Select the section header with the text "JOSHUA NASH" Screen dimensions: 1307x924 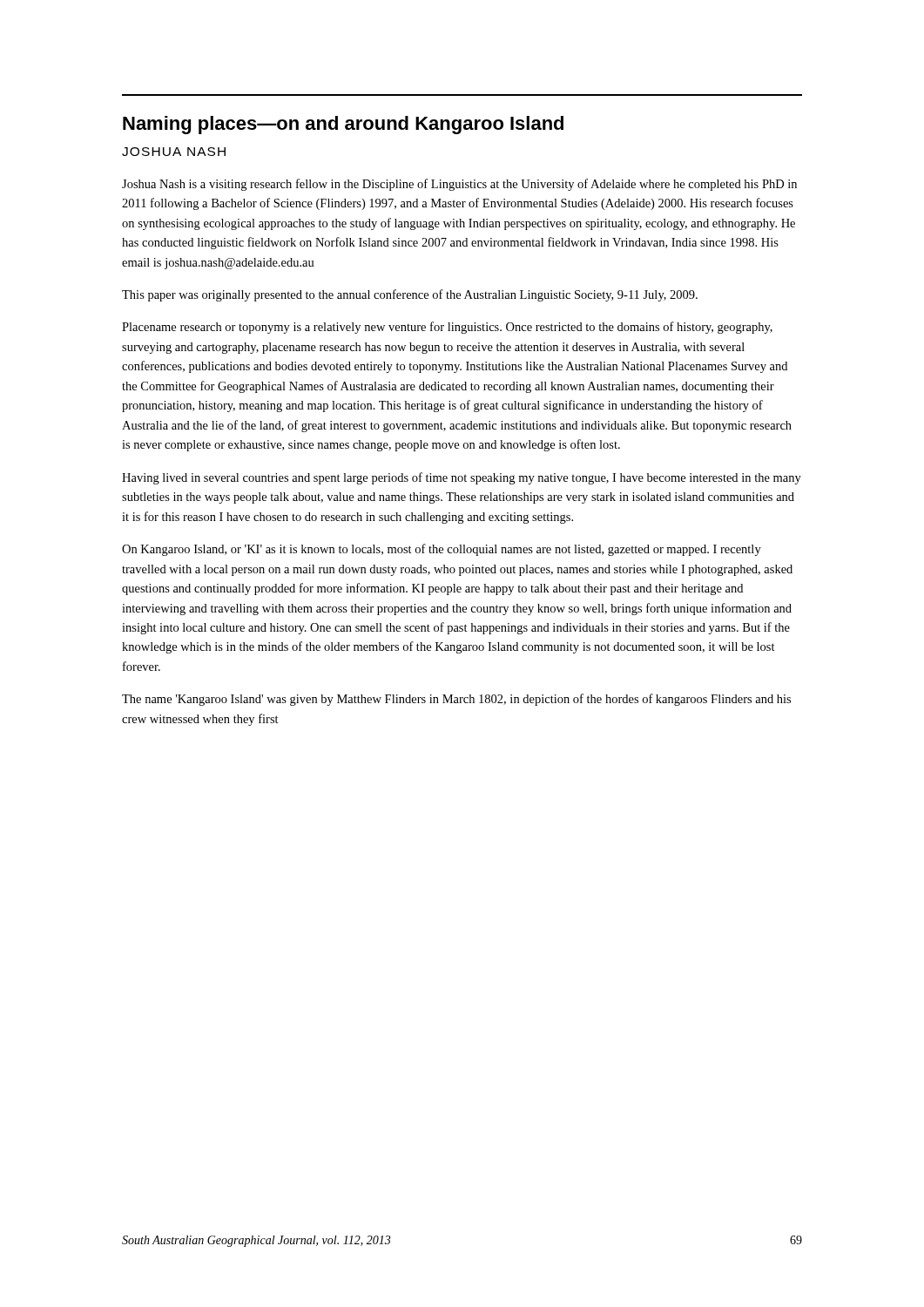coord(175,151)
